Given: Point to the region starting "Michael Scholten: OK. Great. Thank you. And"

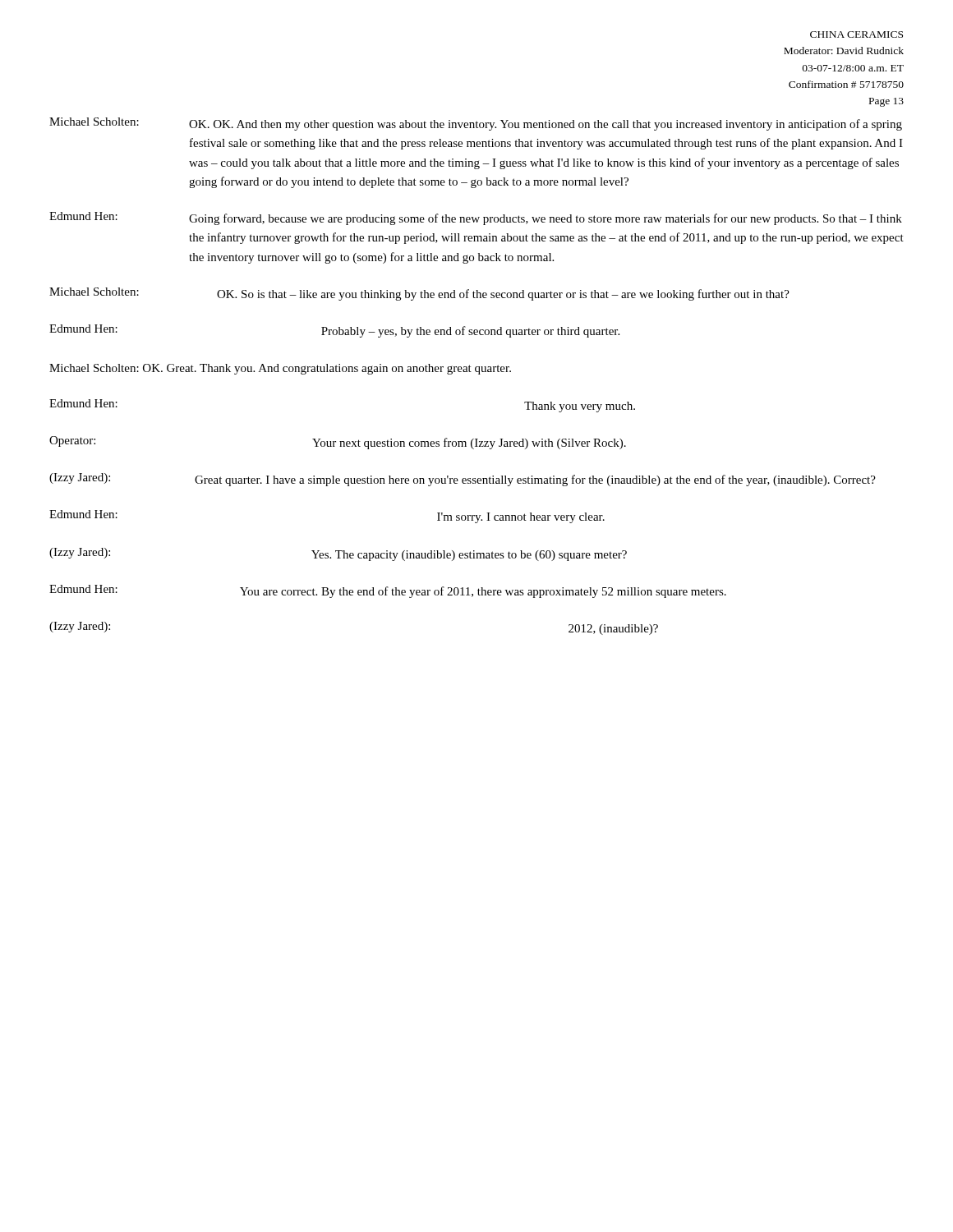Looking at the screenshot, I should (281, 368).
